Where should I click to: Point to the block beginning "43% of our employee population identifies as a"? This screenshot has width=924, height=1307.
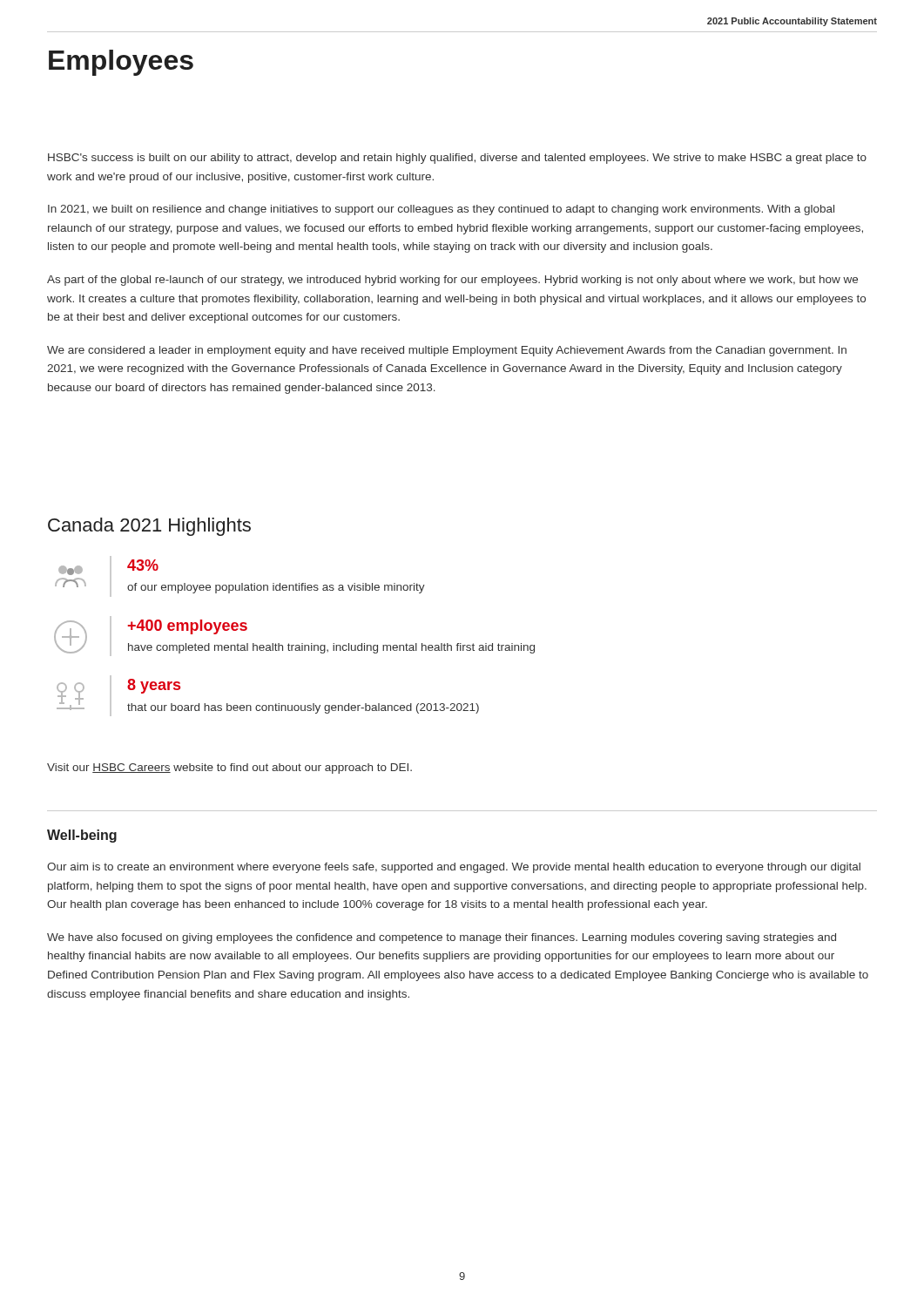coord(143,565)
